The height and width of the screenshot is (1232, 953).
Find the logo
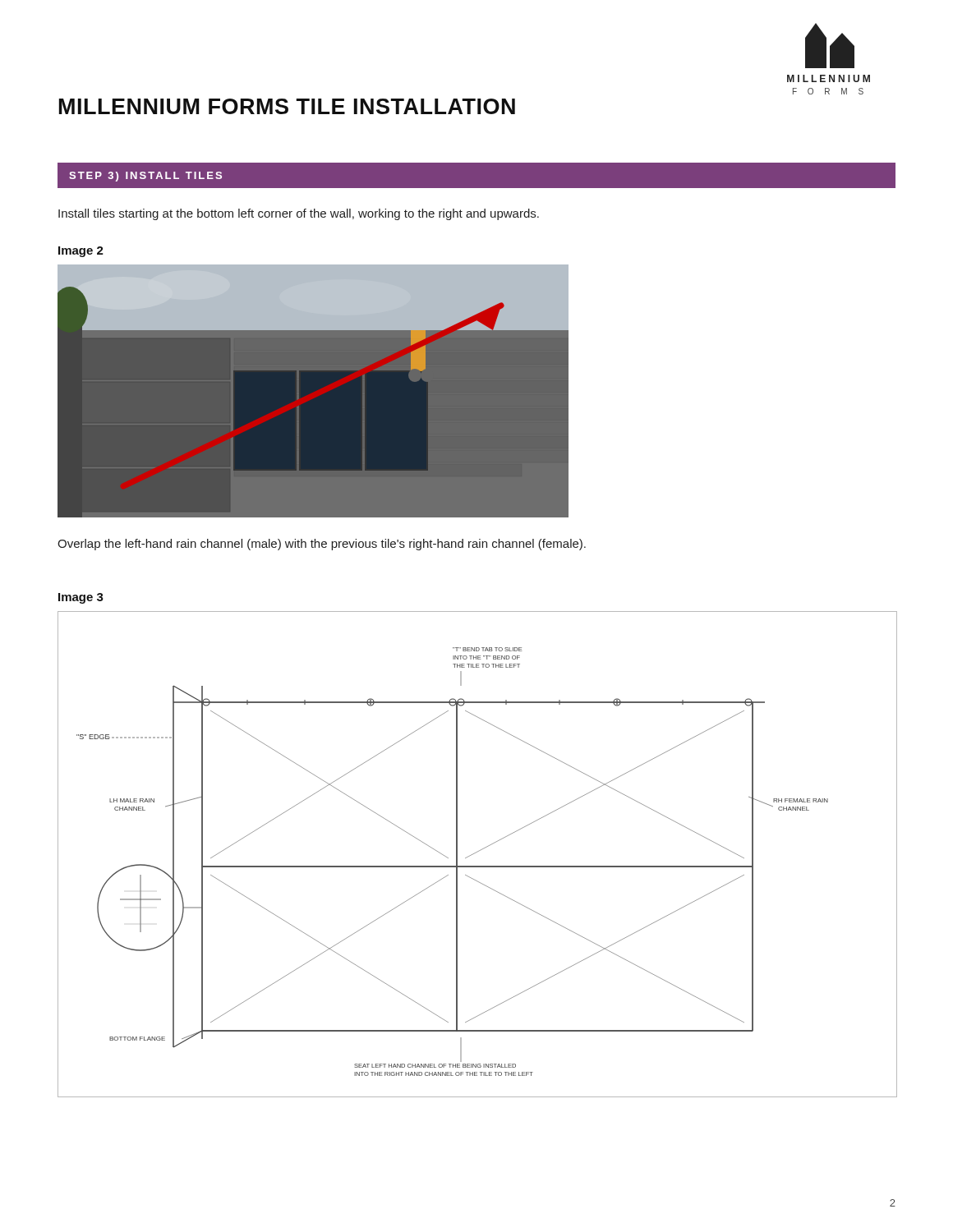point(830,60)
